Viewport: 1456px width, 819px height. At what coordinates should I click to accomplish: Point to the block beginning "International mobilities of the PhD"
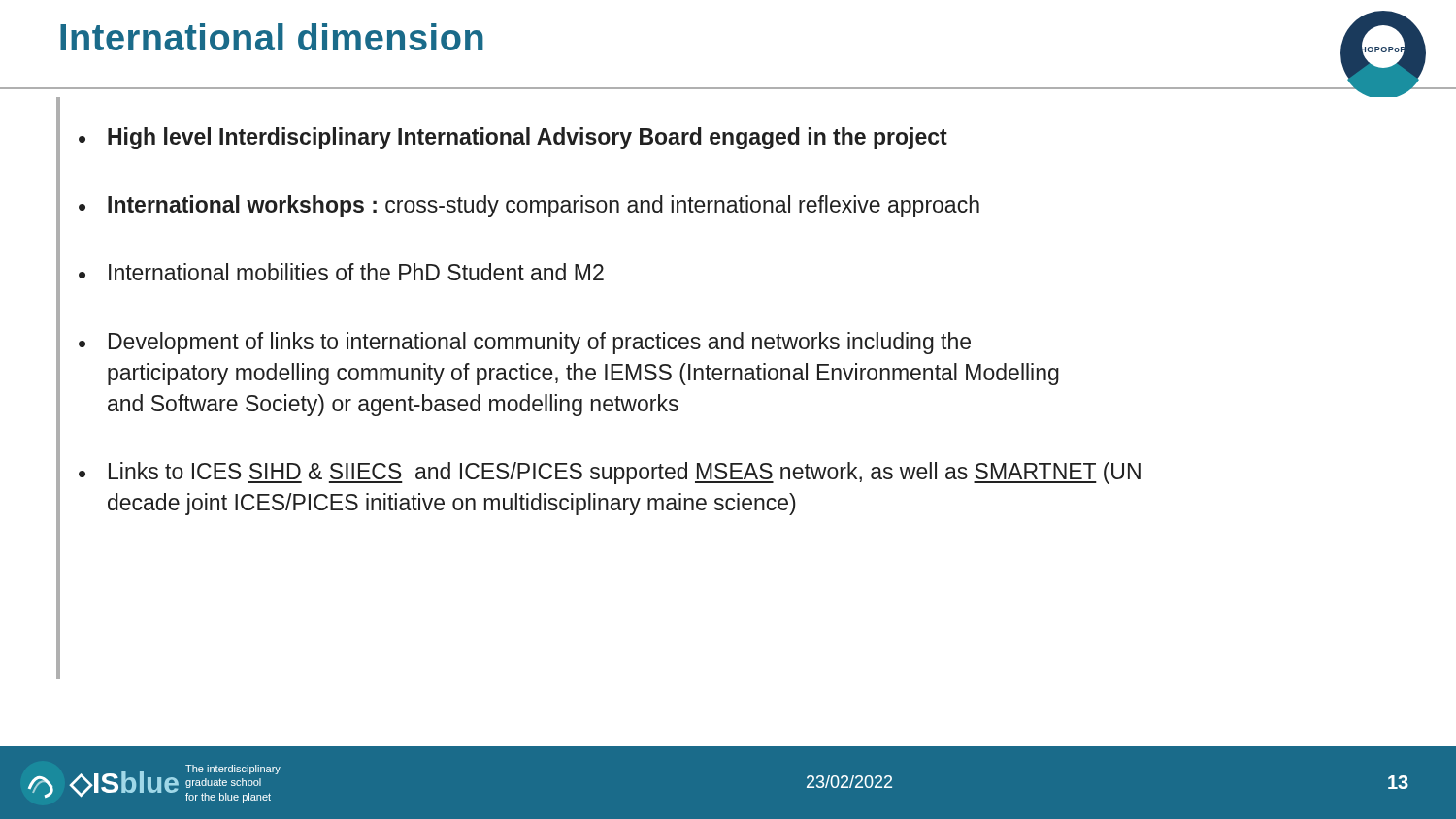point(356,273)
